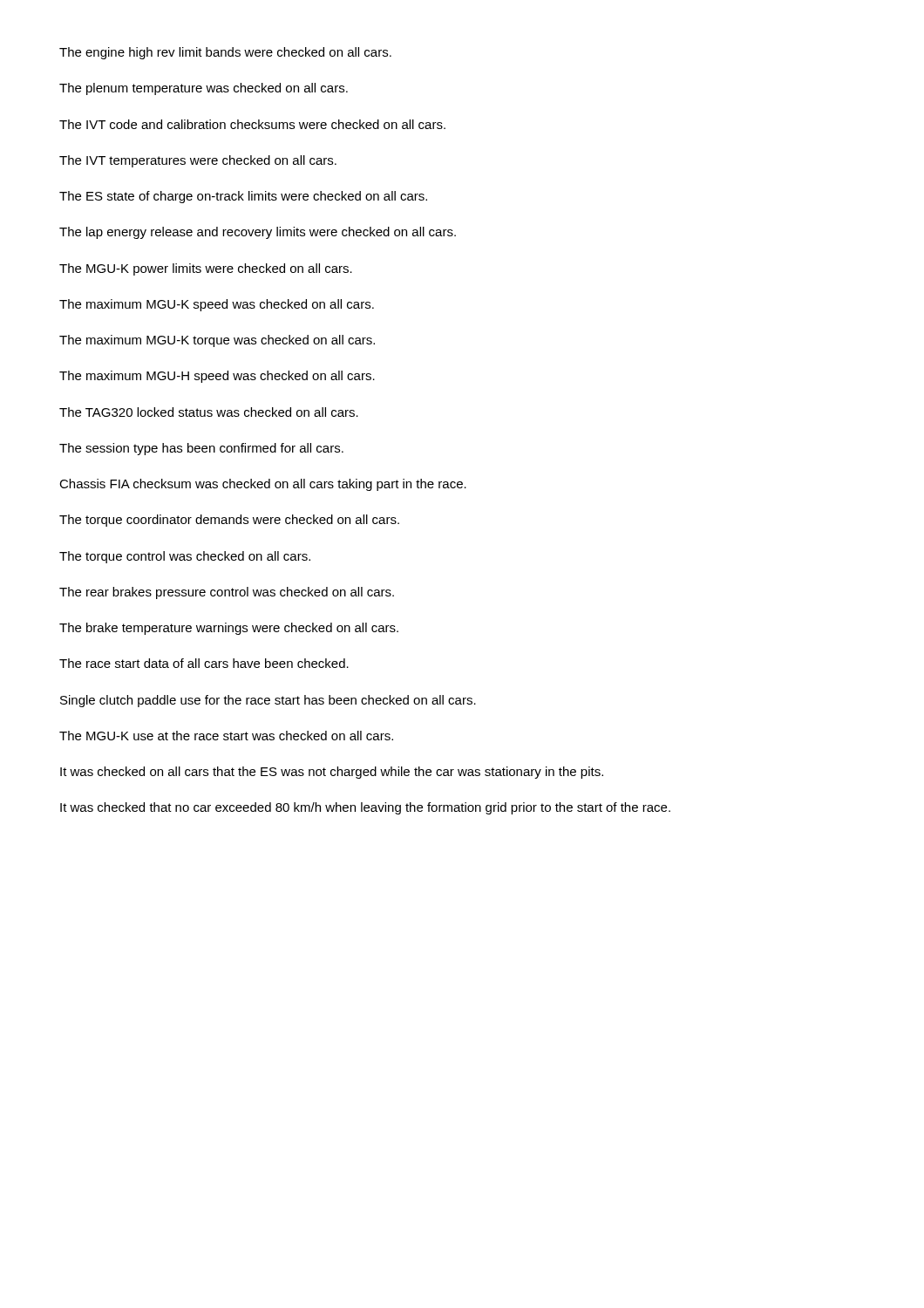The height and width of the screenshot is (1308, 924).
Task: Point to the block starting "The maximum MGU-H speed was checked"
Action: (x=217, y=376)
